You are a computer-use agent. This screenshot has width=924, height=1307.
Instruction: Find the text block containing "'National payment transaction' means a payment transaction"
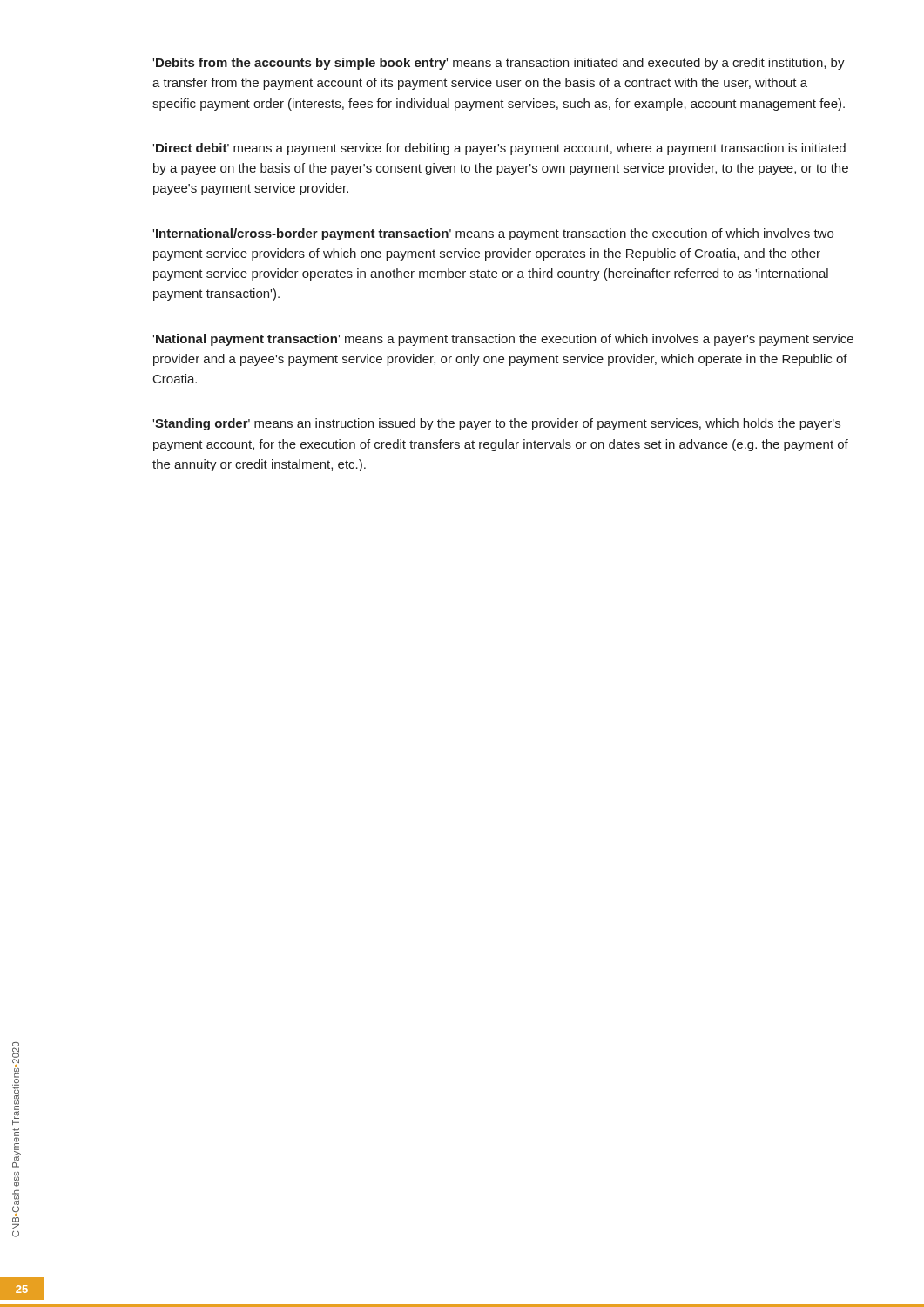(x=503, y=358)
